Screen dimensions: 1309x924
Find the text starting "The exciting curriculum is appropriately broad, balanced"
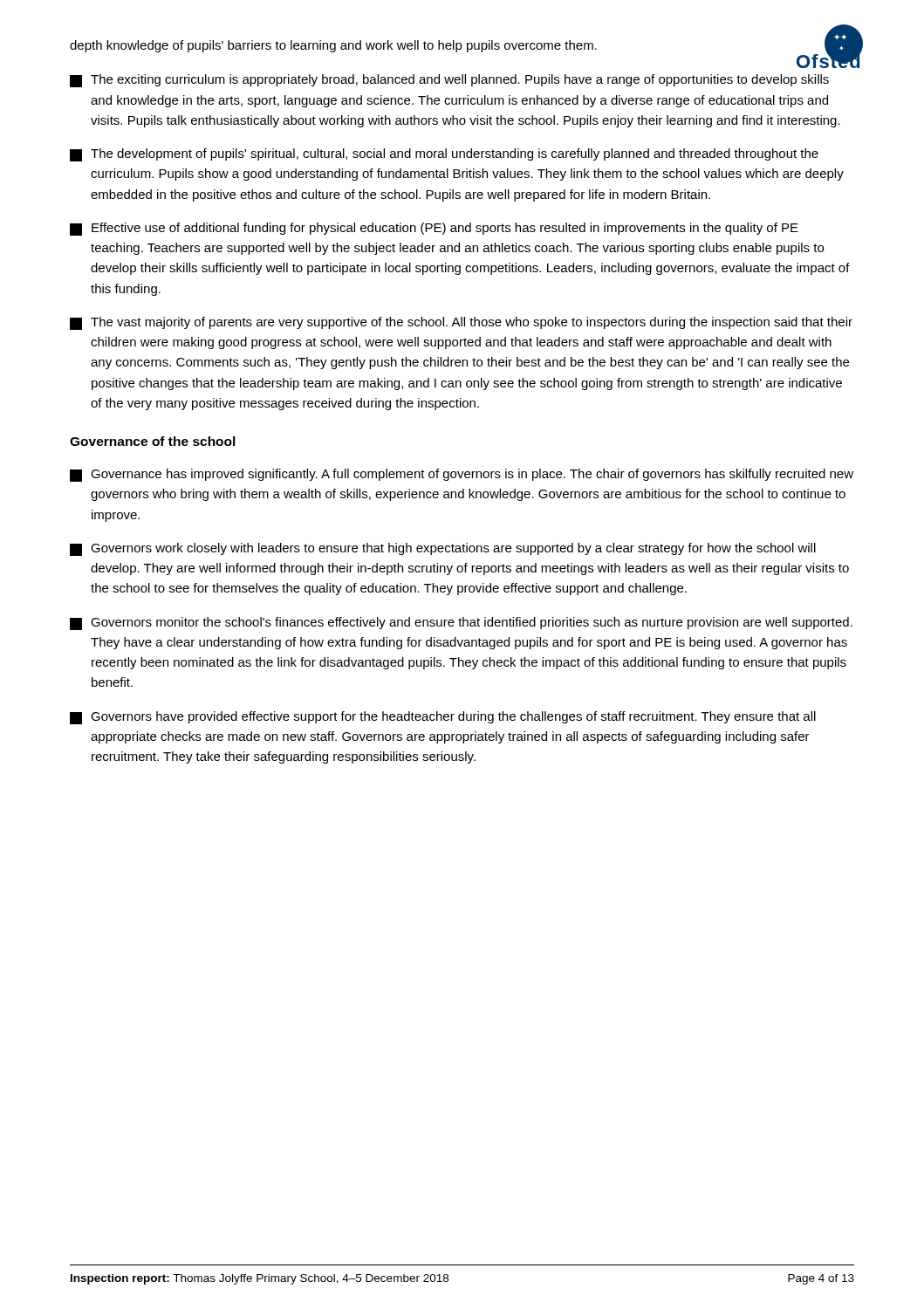point(462,100)
